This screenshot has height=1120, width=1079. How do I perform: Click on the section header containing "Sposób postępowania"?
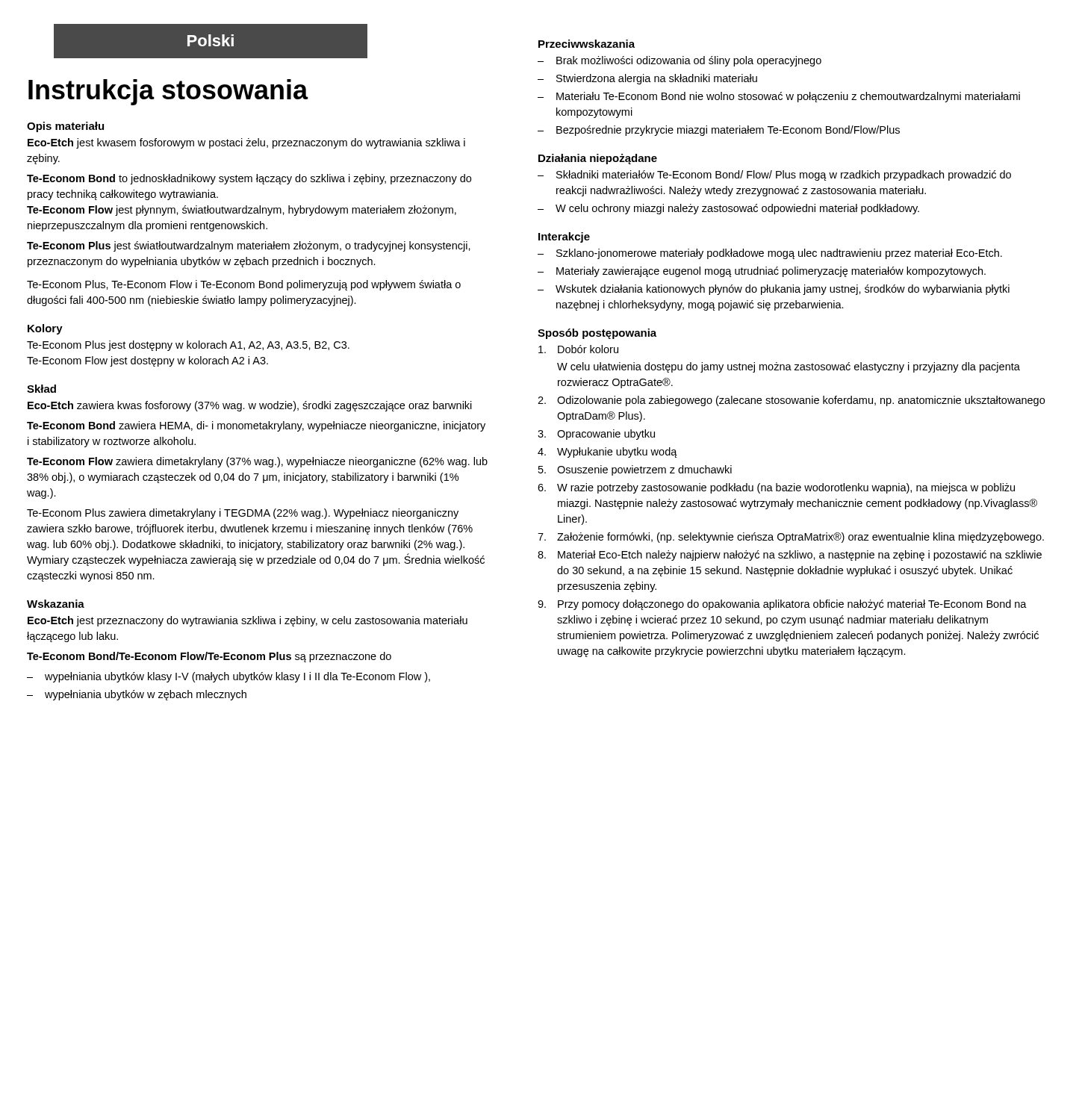point(597,333)
